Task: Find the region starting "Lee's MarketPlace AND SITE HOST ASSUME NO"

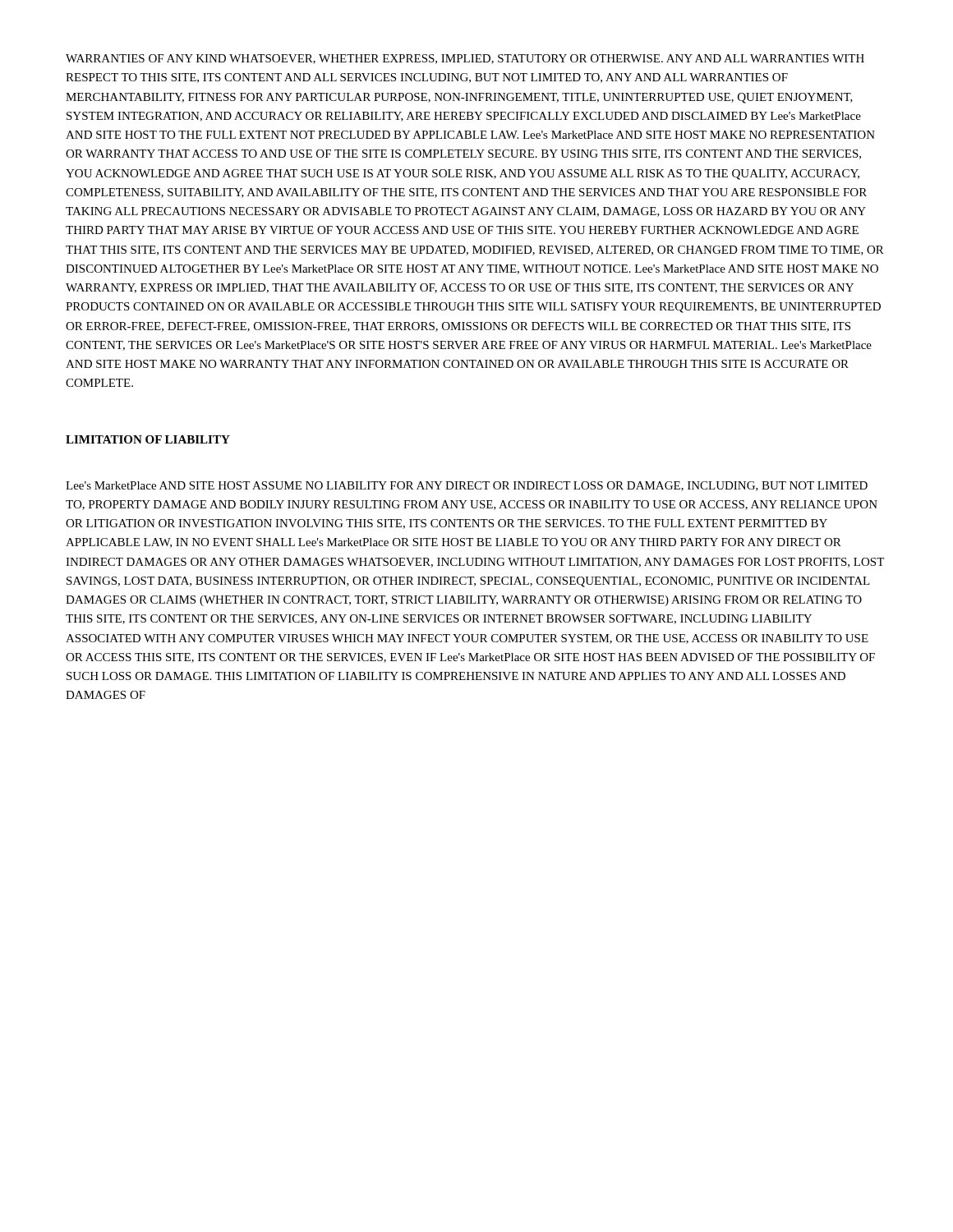Action: tap(475, 590)
